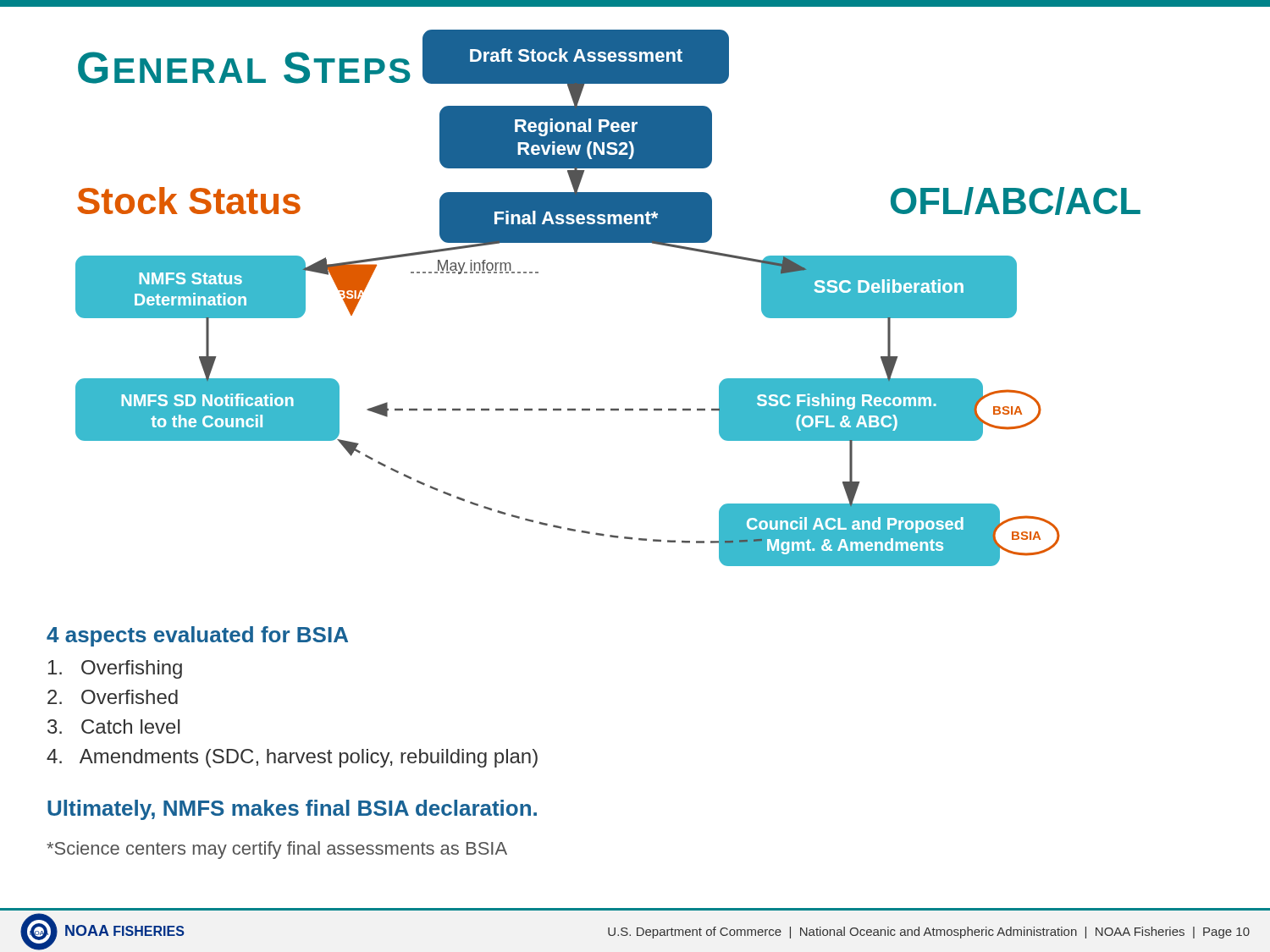Point to "Ultimately, NMFS makes final BSIA declaration."
This screenshot has height=952, width=1270.
(292, 808)
